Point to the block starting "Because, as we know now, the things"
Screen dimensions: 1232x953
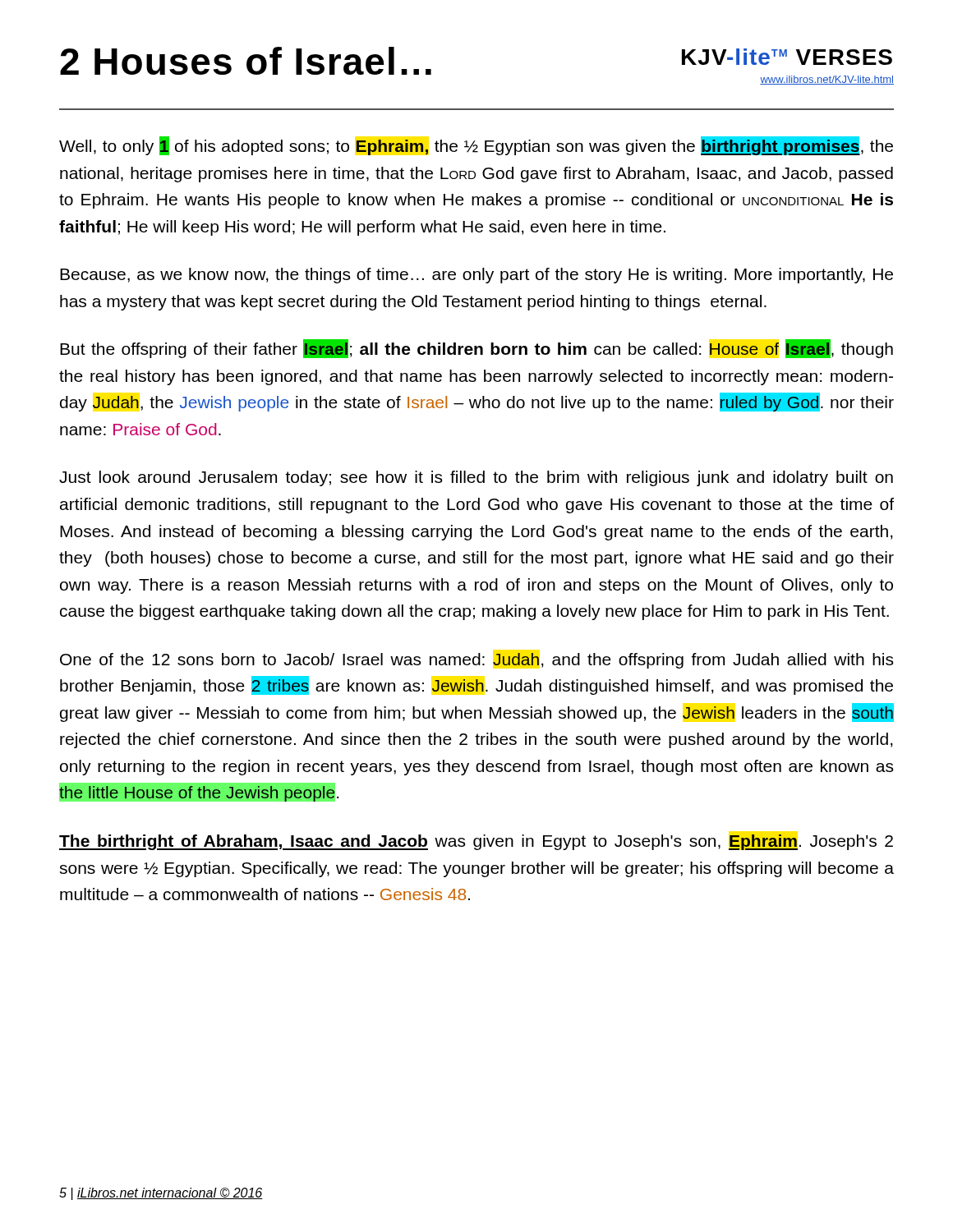476,287
